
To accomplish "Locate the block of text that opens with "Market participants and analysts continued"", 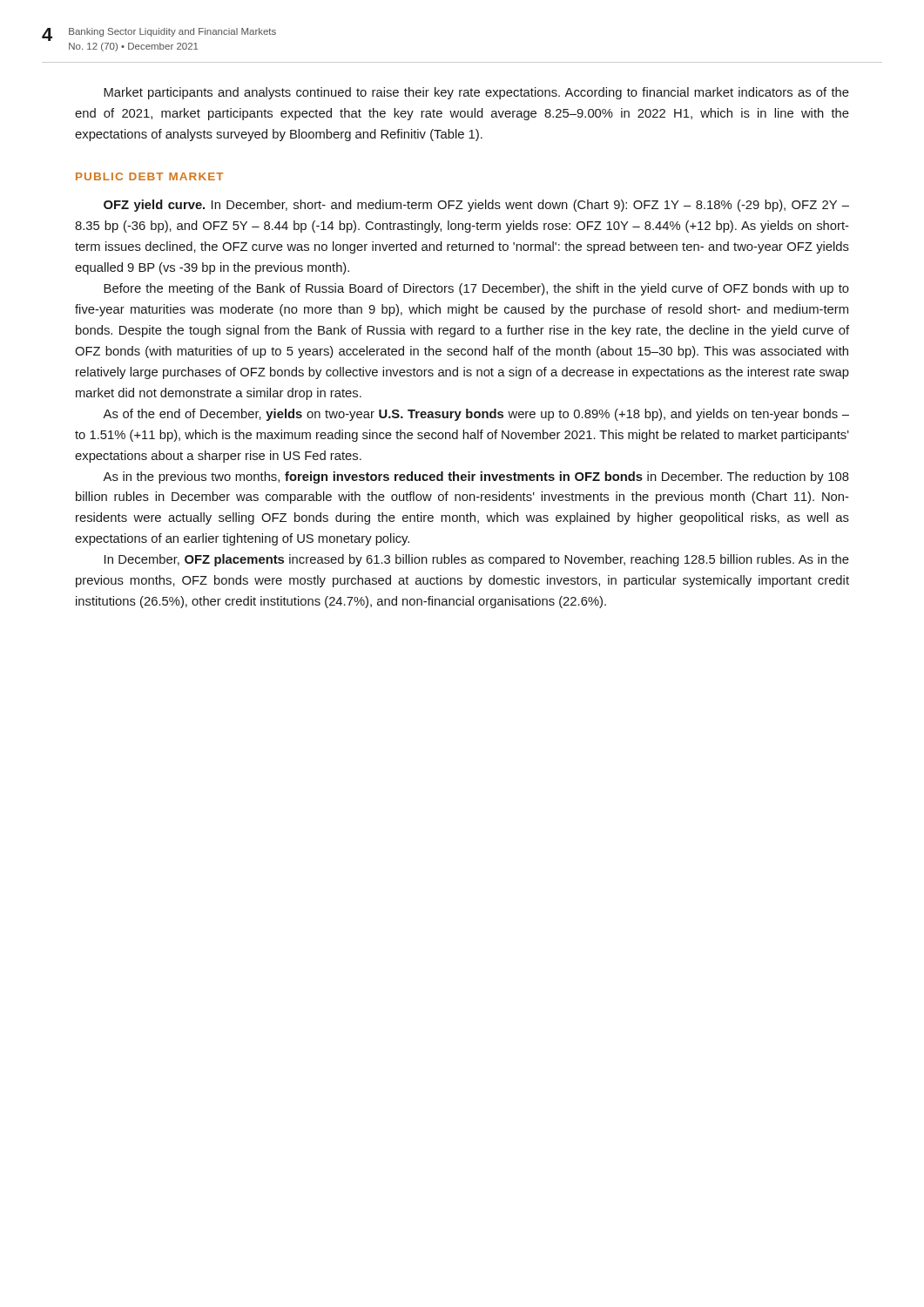I will [x=462, y=114].
